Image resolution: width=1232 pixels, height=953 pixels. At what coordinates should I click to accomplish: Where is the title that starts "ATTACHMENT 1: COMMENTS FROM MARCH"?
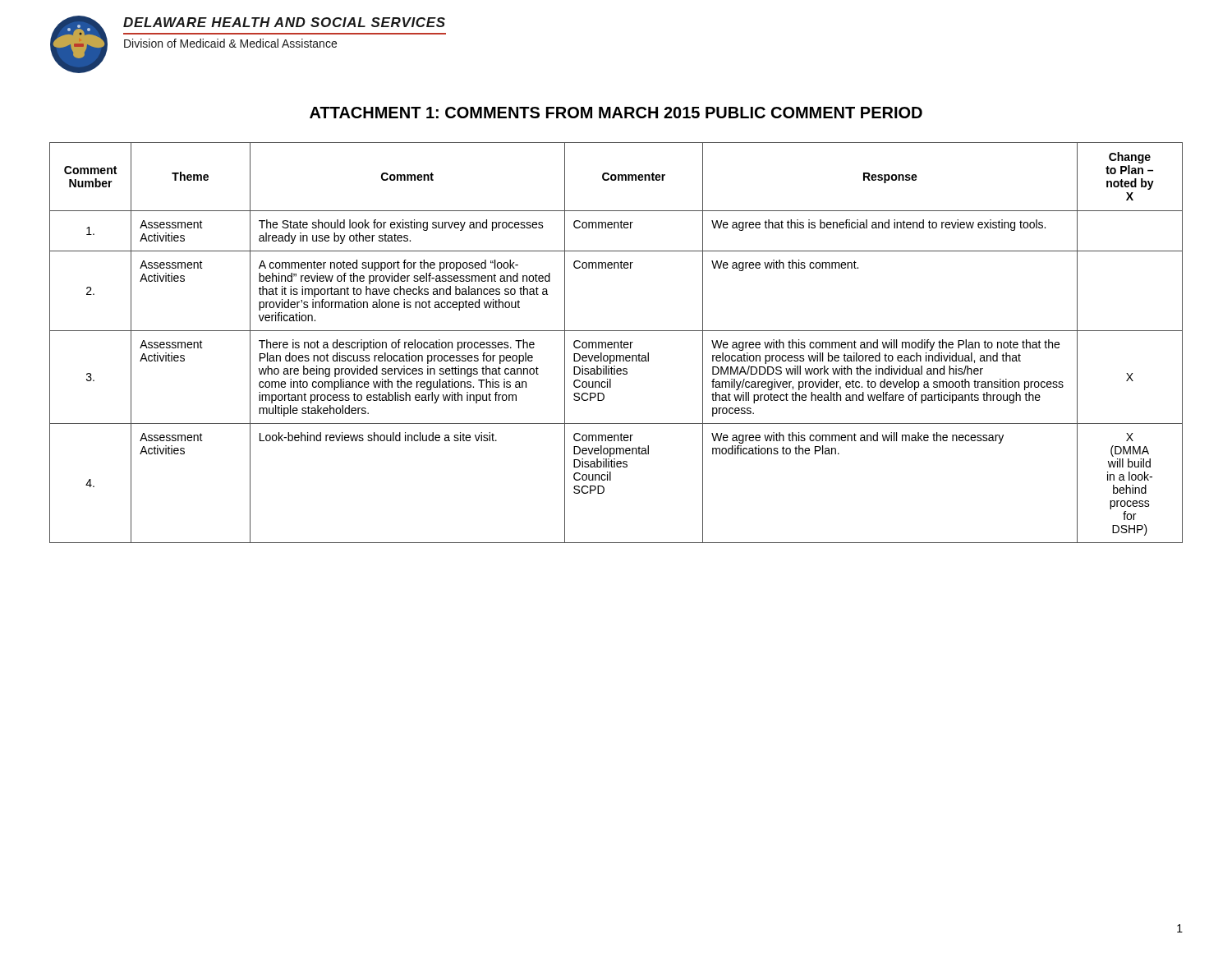point(616,113)
